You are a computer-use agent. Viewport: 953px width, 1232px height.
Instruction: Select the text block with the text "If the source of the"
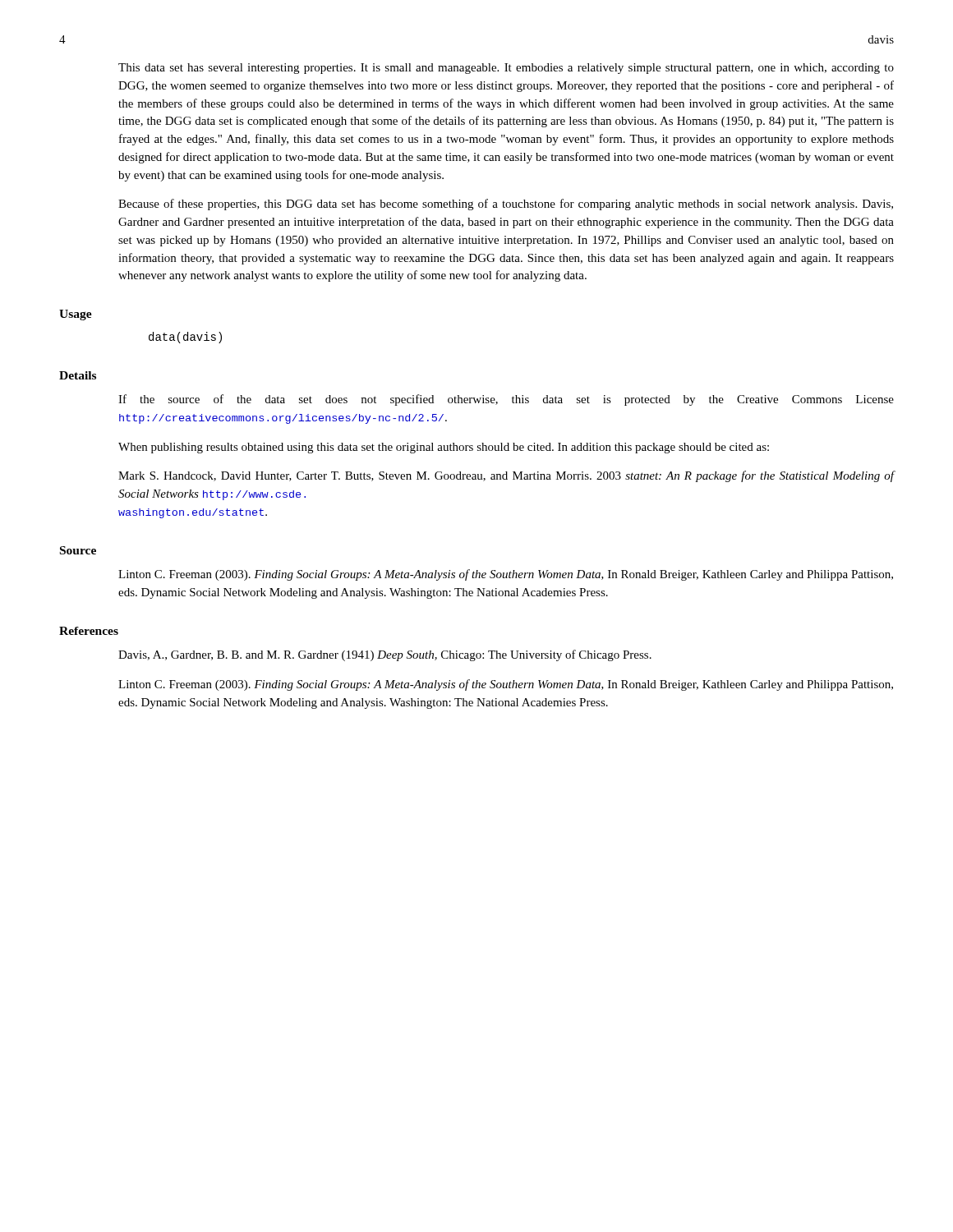pyautogui.click(x=506, y=409)
